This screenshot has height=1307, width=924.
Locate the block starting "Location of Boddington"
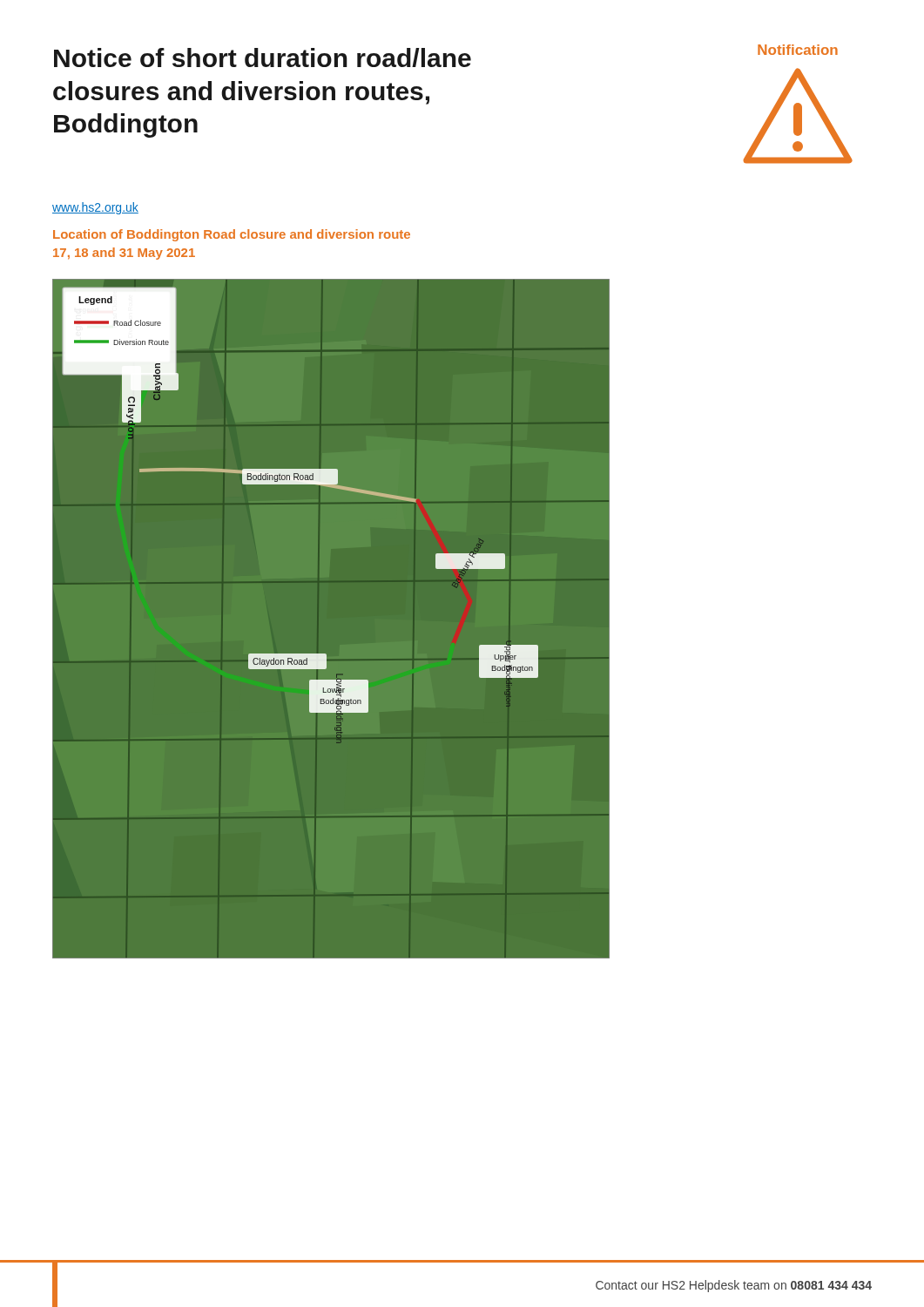click(232, 243)
